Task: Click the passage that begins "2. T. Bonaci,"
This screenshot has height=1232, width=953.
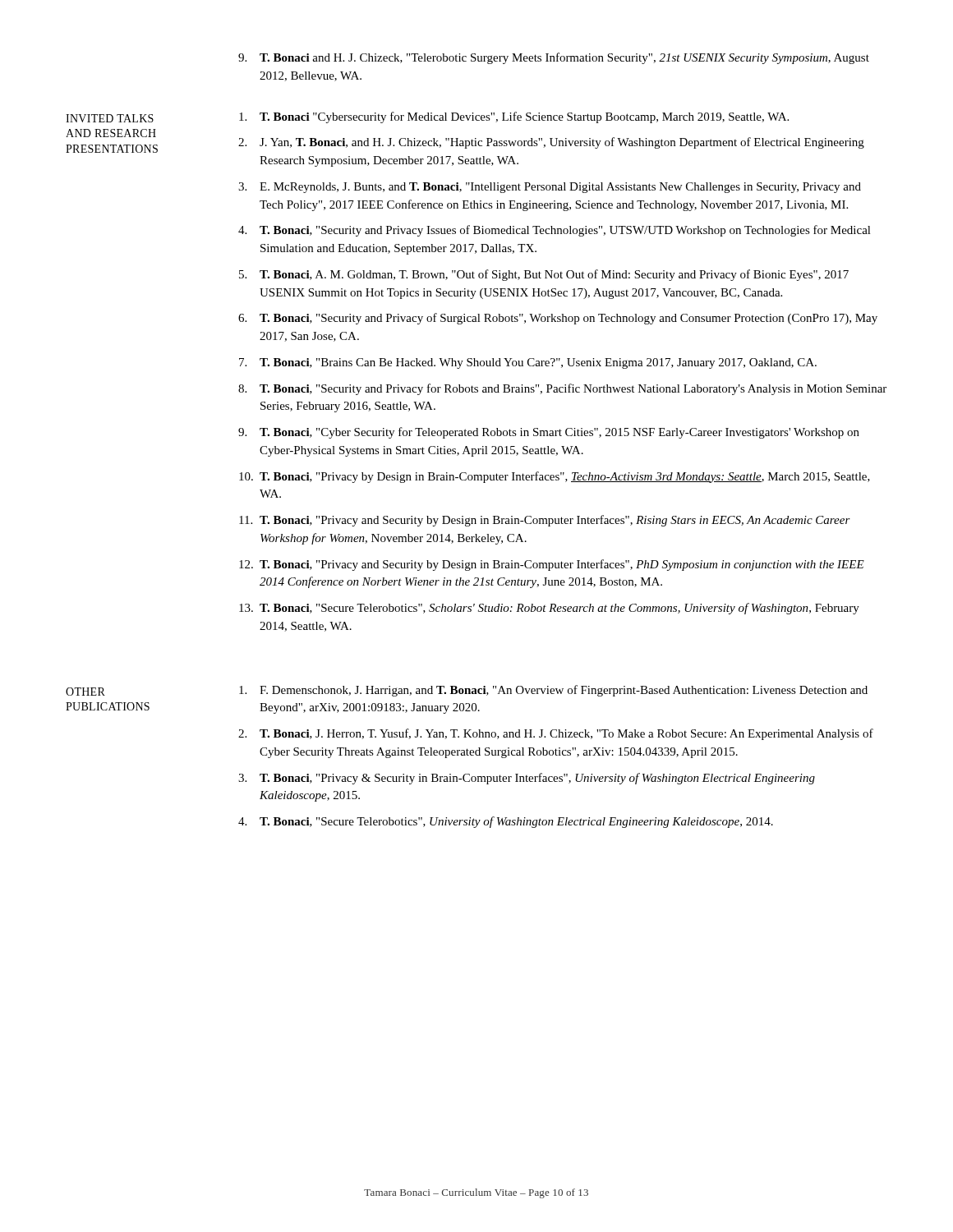Action: pyautogui.click(x=563, y=743)
